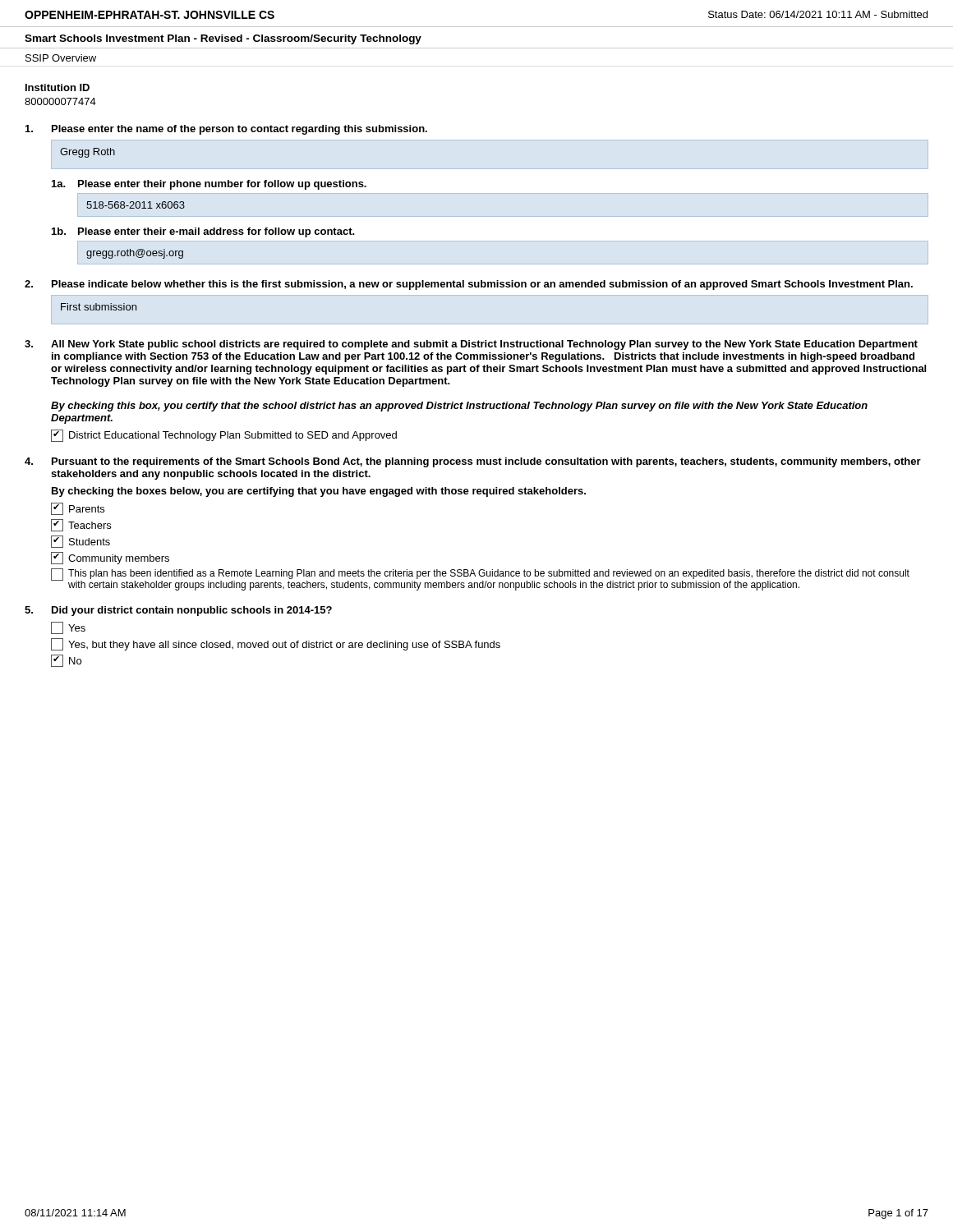Screen dimensions: 1232x953
Task: Point to the text block starting "518-568-2011 x6063"
Action: tap(136, 205)
